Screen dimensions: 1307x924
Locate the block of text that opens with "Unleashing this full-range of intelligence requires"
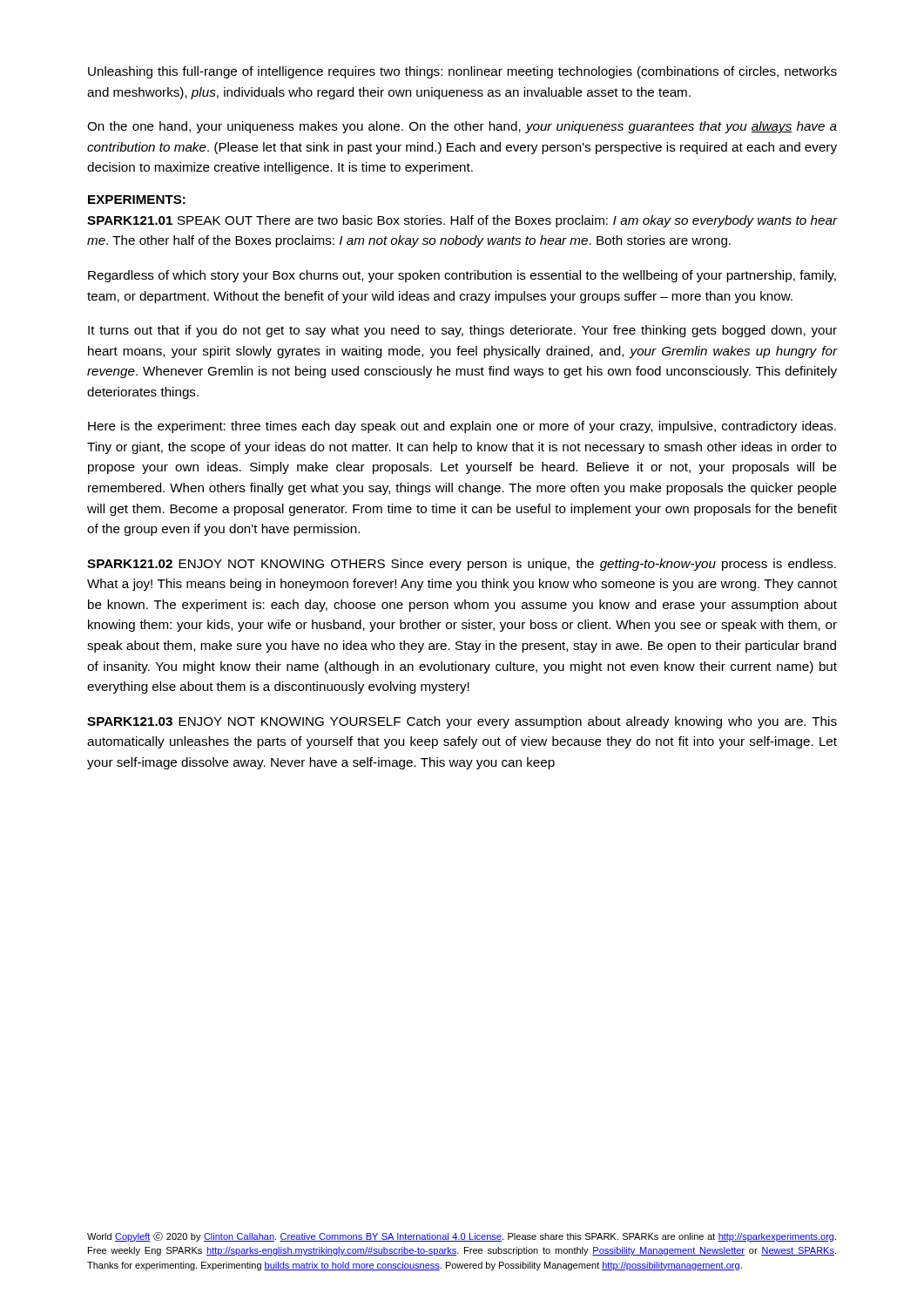pyautogui.click(x=462, y=81)
